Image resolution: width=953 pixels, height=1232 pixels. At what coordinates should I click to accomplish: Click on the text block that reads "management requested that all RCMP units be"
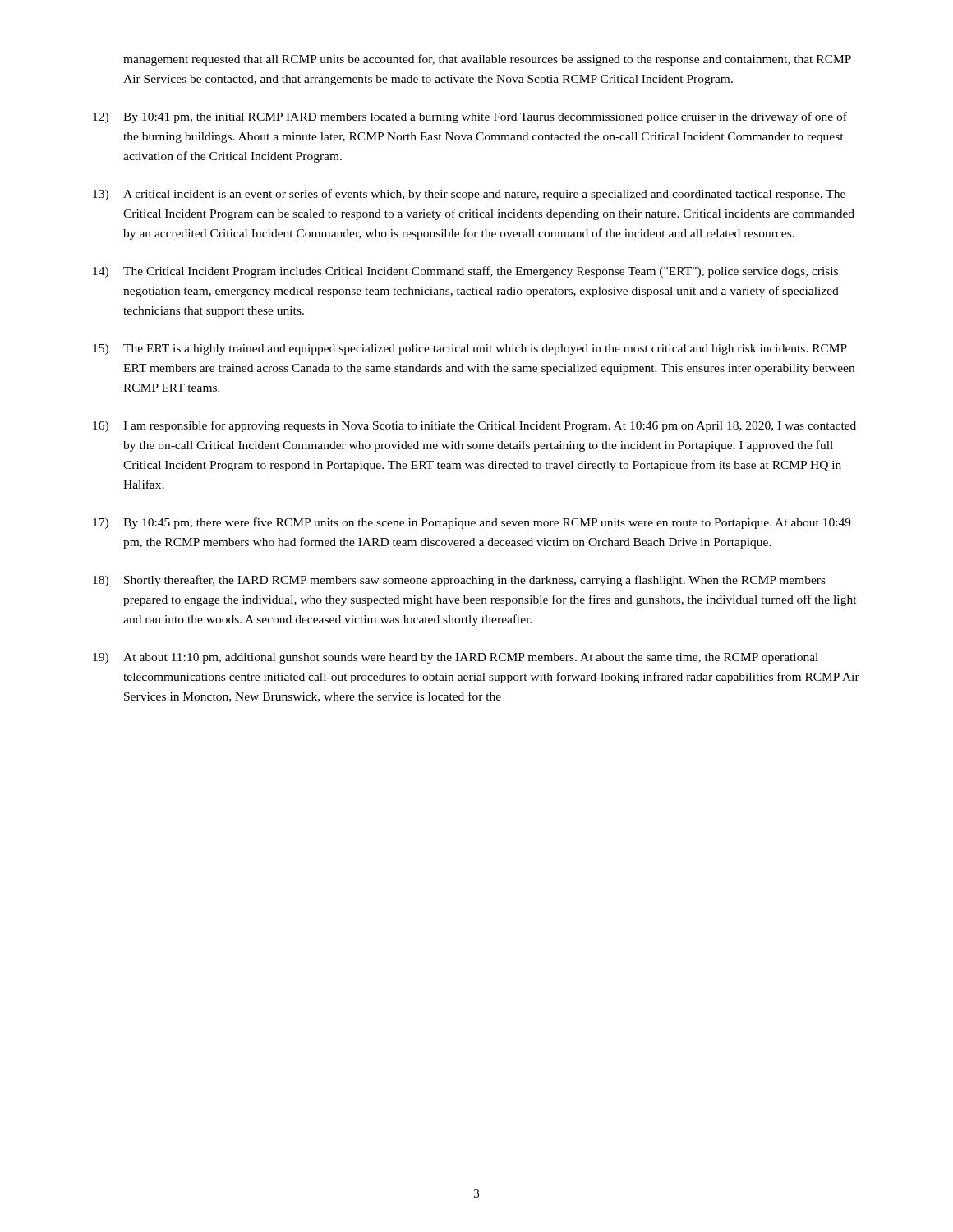487,69
